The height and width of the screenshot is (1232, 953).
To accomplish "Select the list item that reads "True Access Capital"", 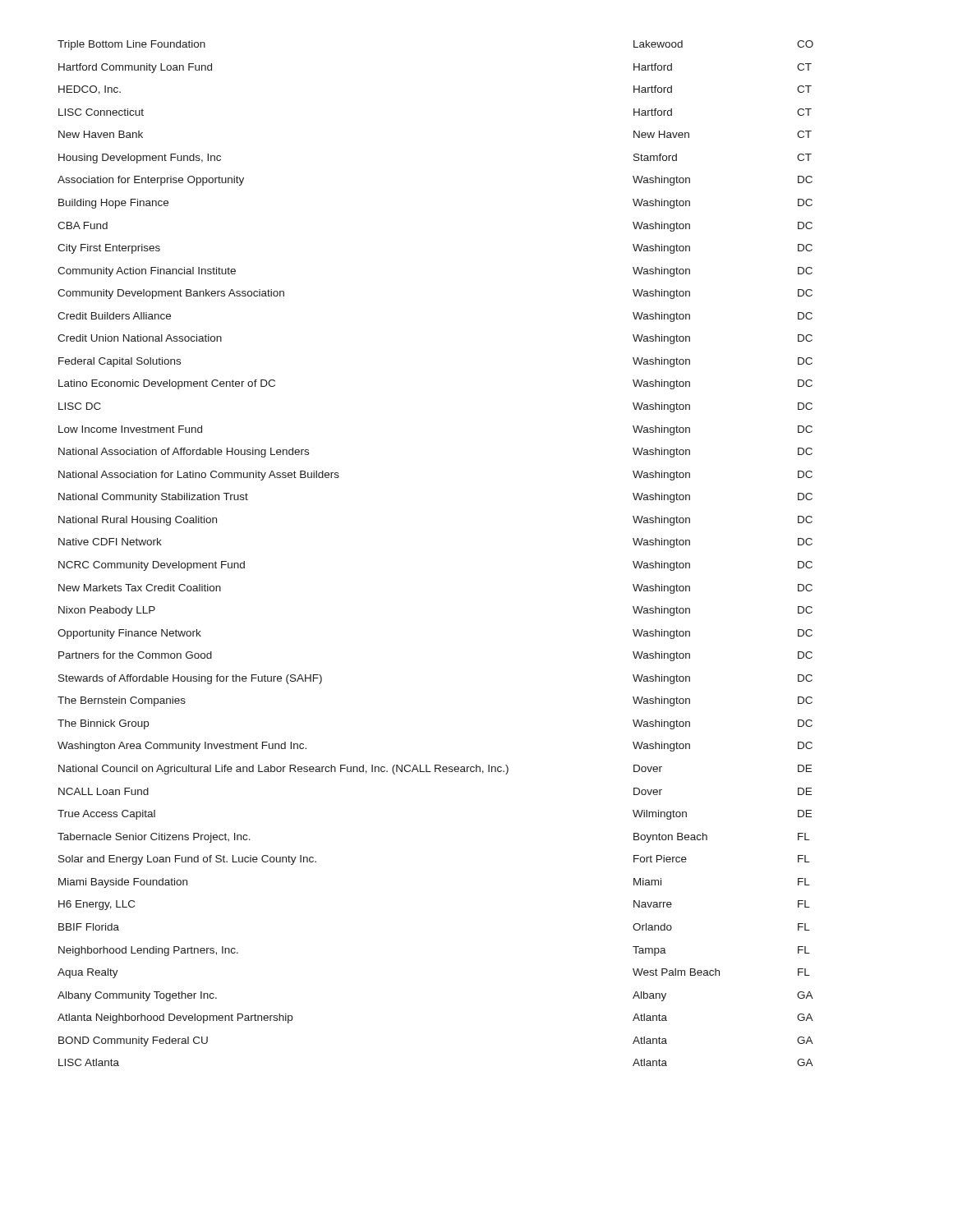I will click(104, 814).
